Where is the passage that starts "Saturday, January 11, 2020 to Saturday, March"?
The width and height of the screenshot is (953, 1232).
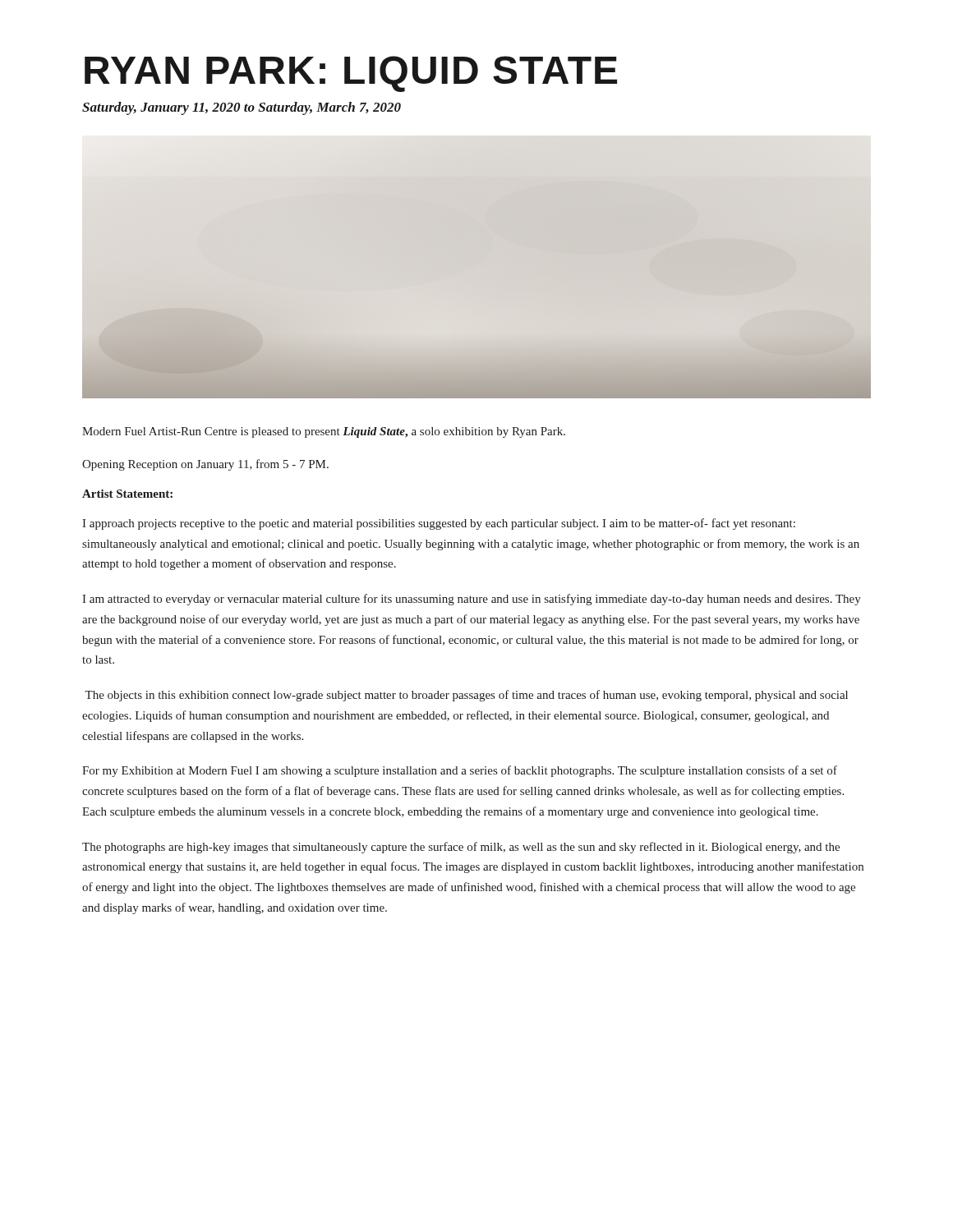point(242,108)
